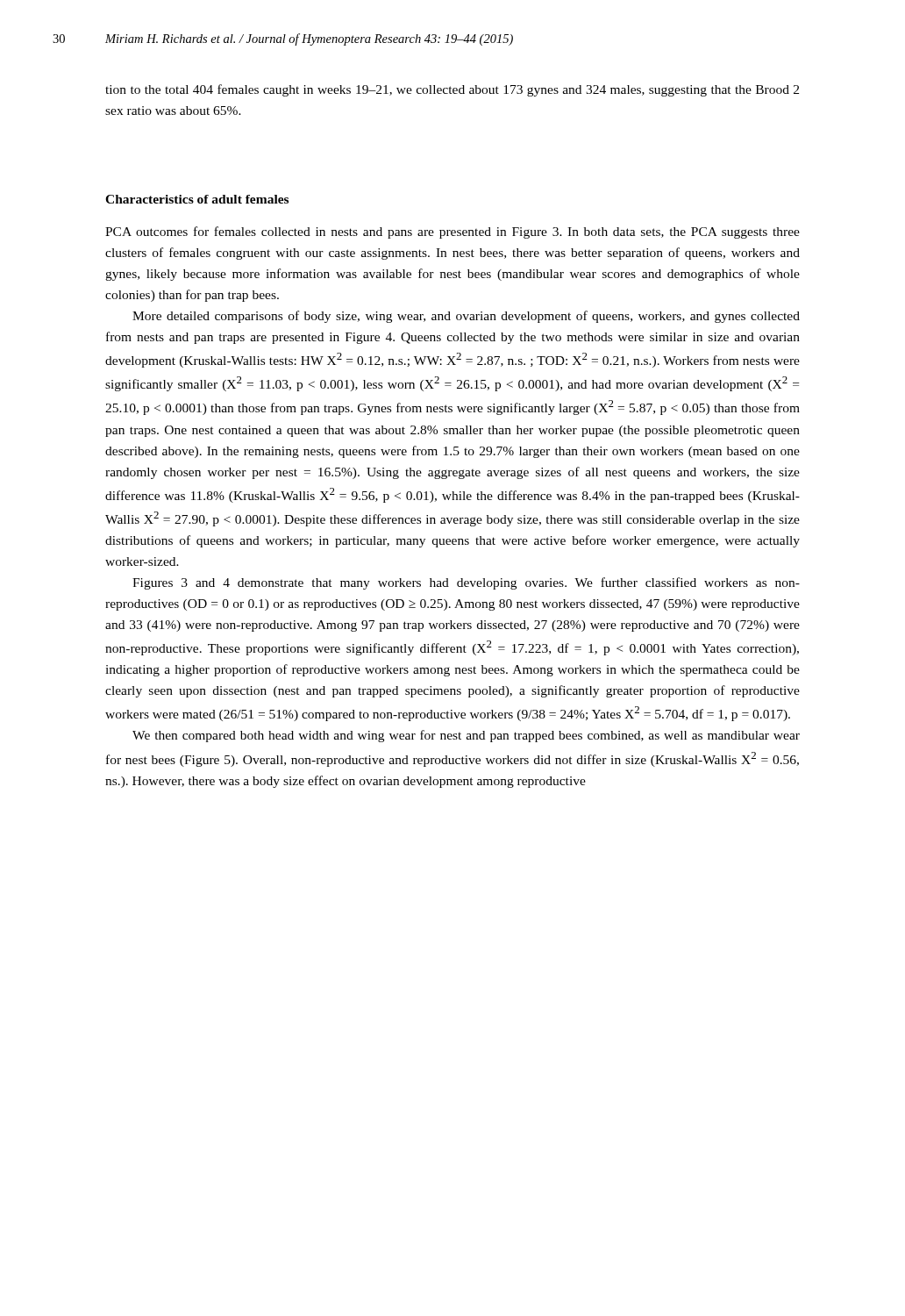The height and width of the screenshot is (1316, 905).
Task: Locate the text "Characteristics of adult females"
Action: pos(197,199)
